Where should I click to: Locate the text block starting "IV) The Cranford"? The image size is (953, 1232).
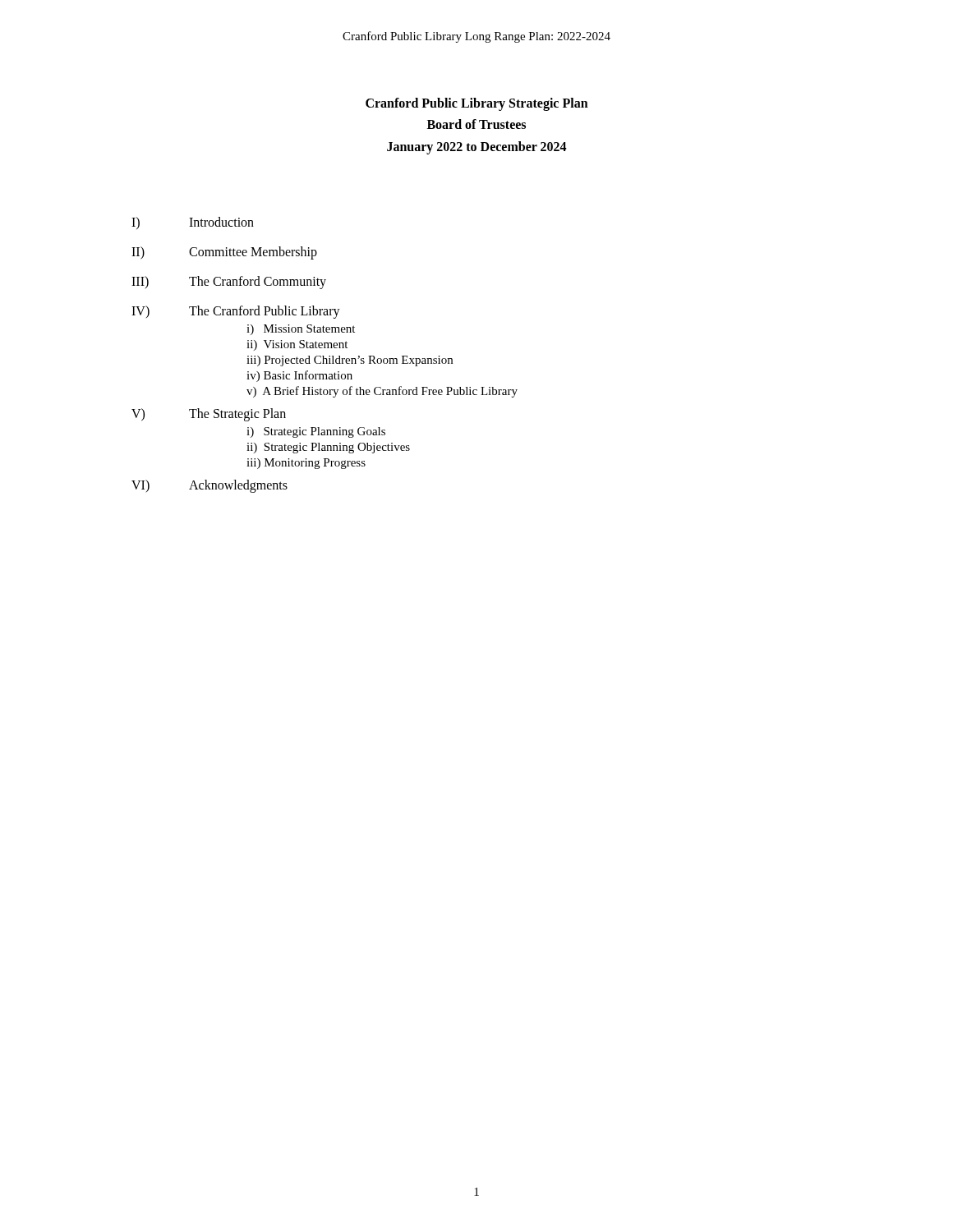click(x=236, y=311)
